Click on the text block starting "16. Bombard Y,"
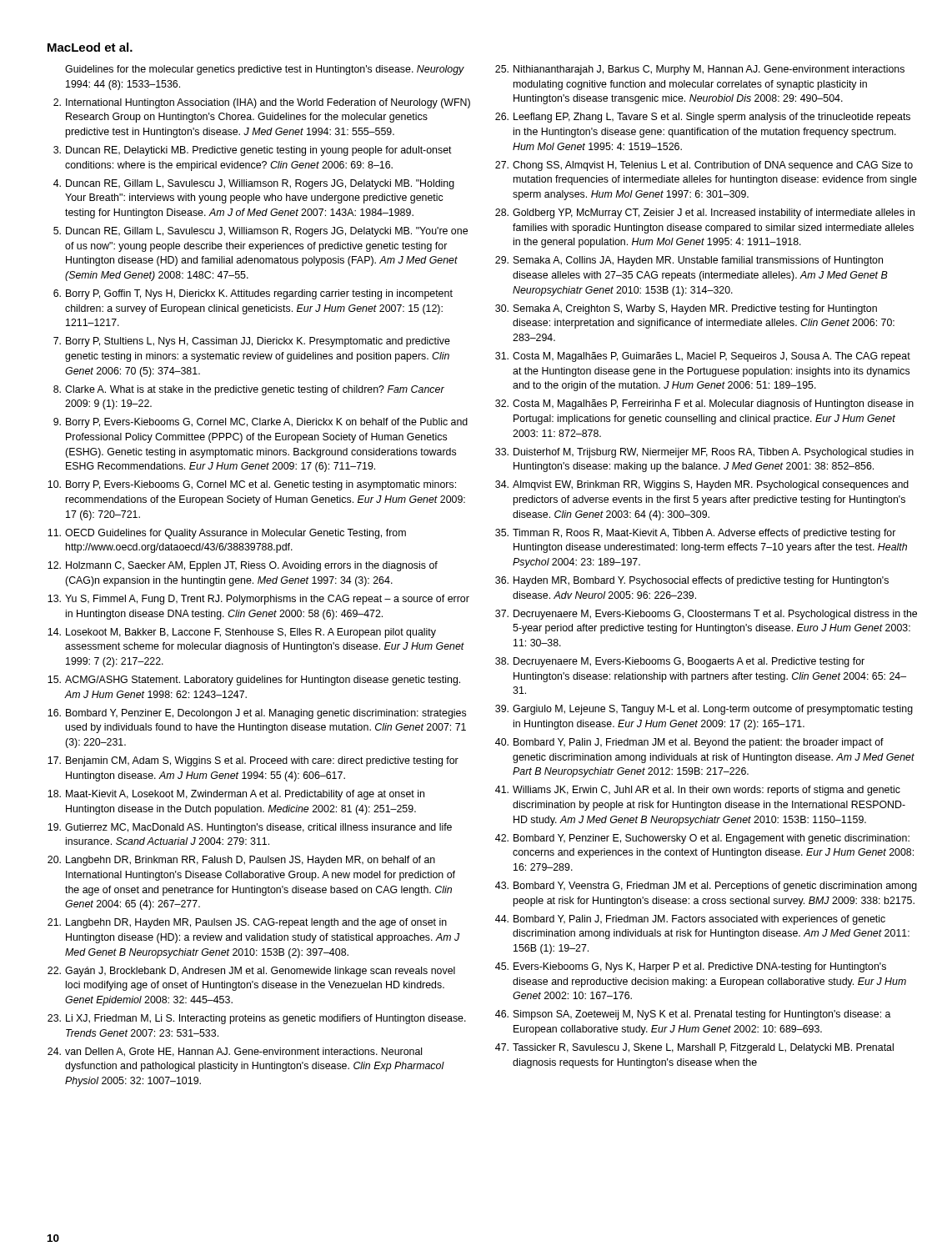The width and height of the screenshot is (952, 1251). 259,728
